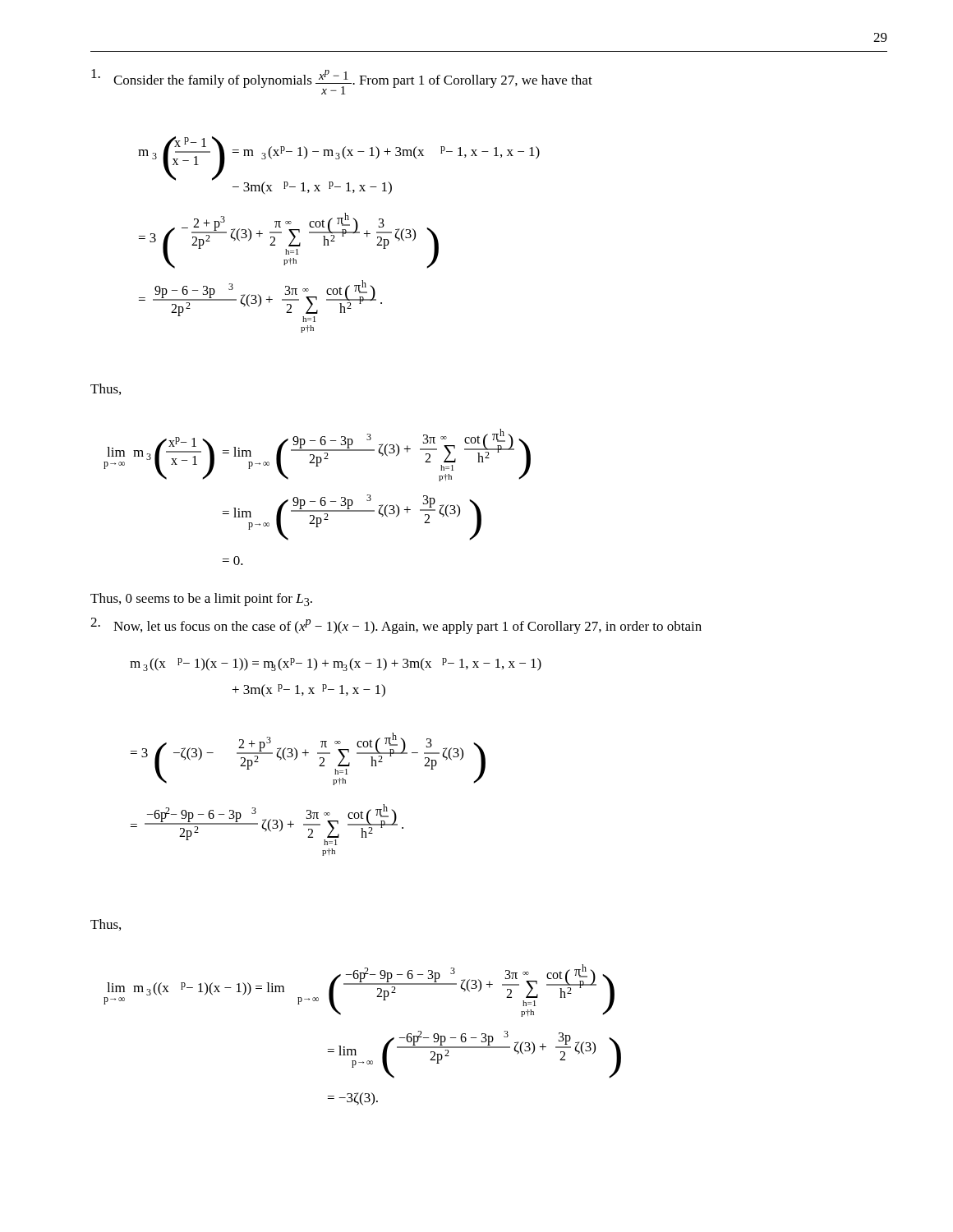This screenshot has width=953, height=1232.
Task: Click on the region starting "Thus, 0 seems to be a"
Action: point(202,600)
